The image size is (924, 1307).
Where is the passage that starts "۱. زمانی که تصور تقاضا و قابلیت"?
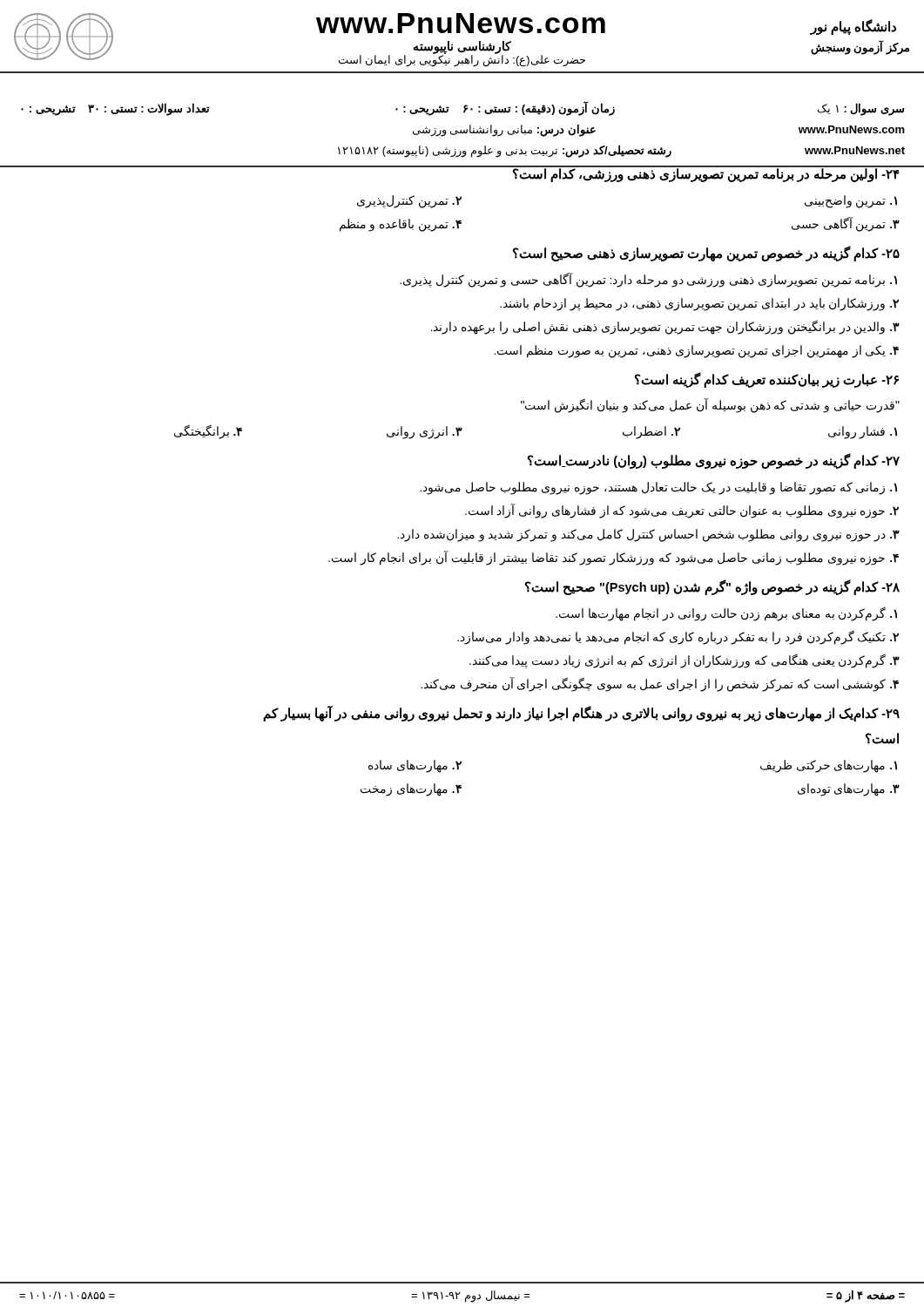659,488
